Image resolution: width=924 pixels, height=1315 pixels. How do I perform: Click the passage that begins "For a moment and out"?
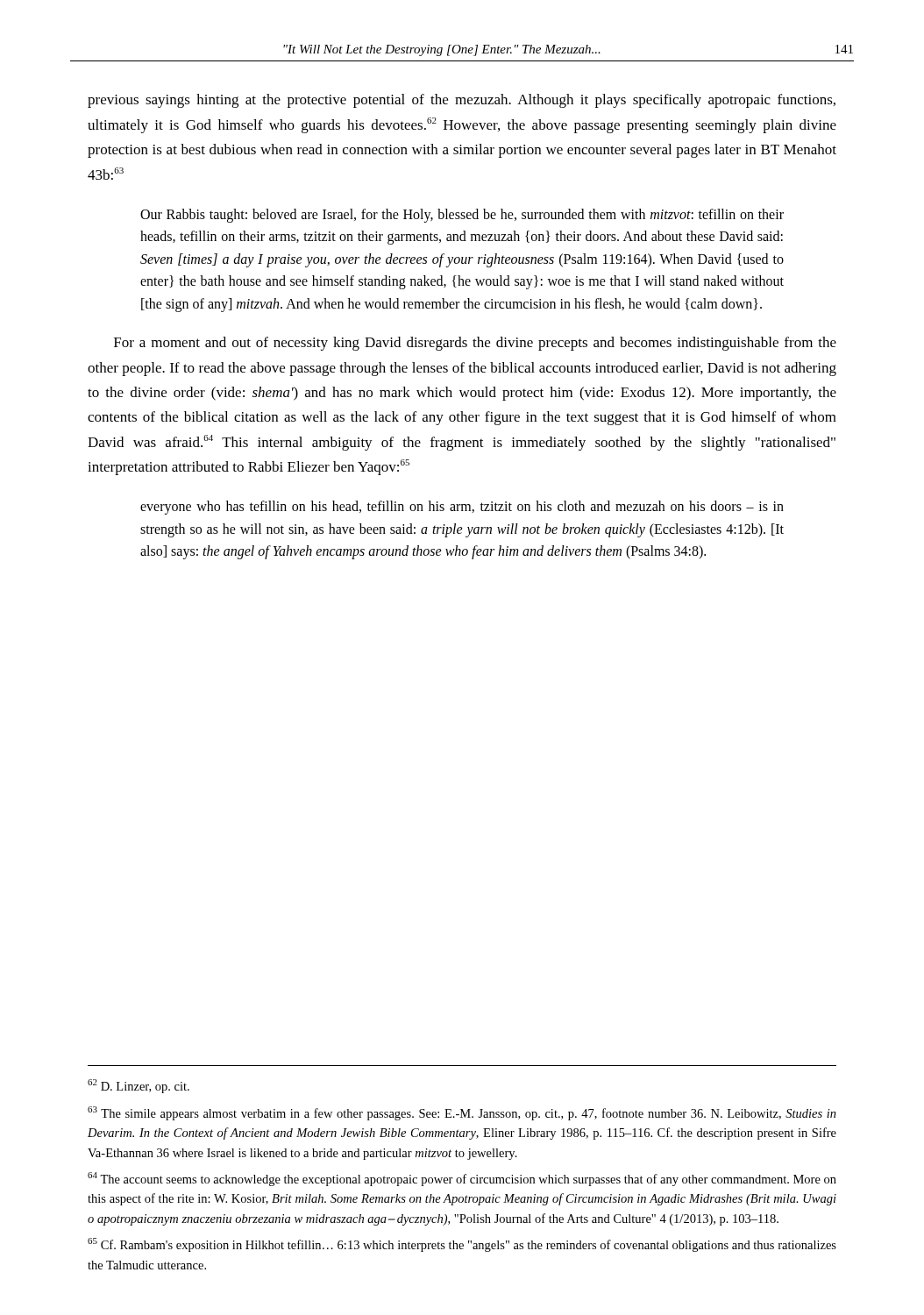point(462,405)
